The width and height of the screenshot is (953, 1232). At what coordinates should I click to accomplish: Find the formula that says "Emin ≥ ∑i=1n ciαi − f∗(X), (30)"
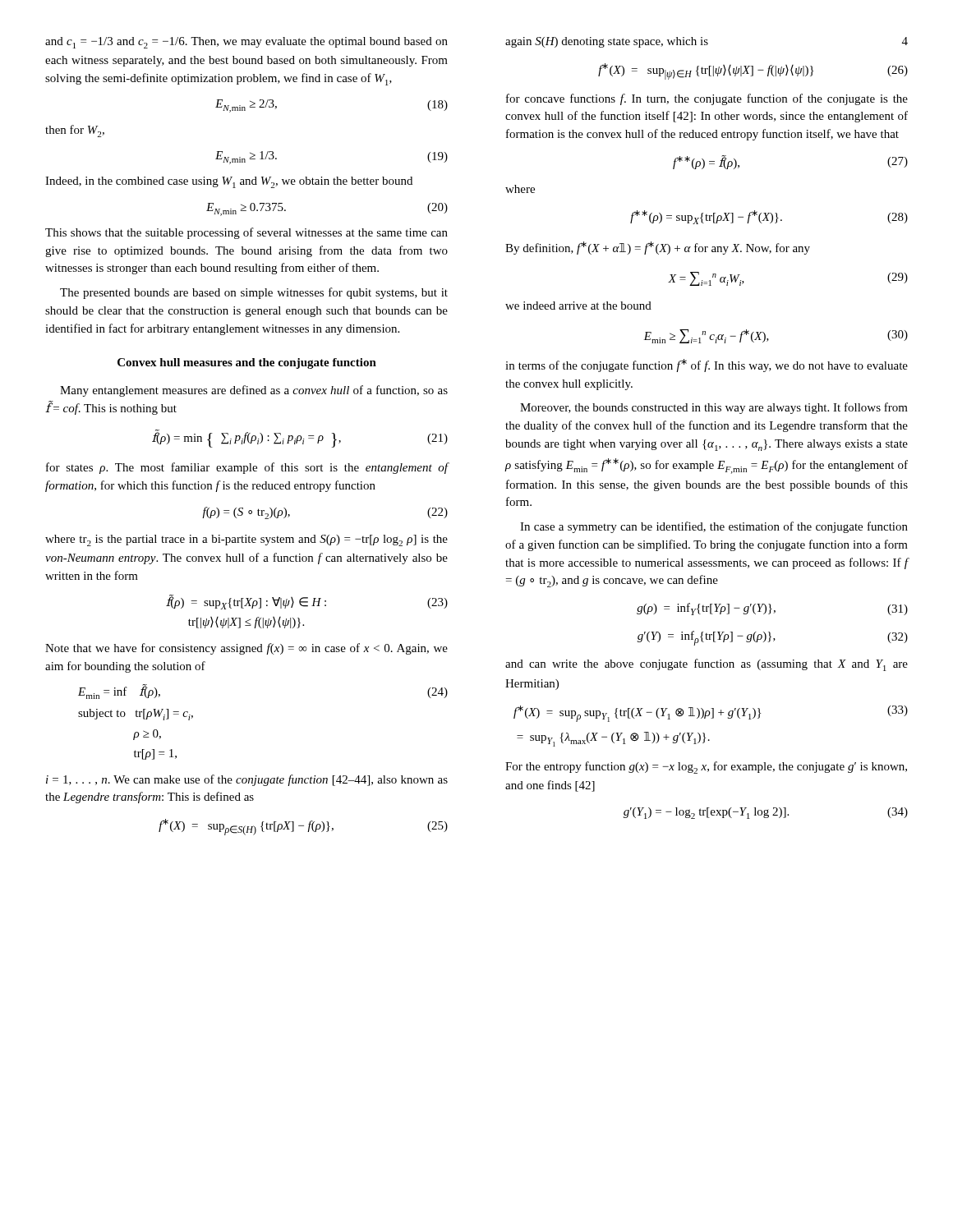coord(776,335)
